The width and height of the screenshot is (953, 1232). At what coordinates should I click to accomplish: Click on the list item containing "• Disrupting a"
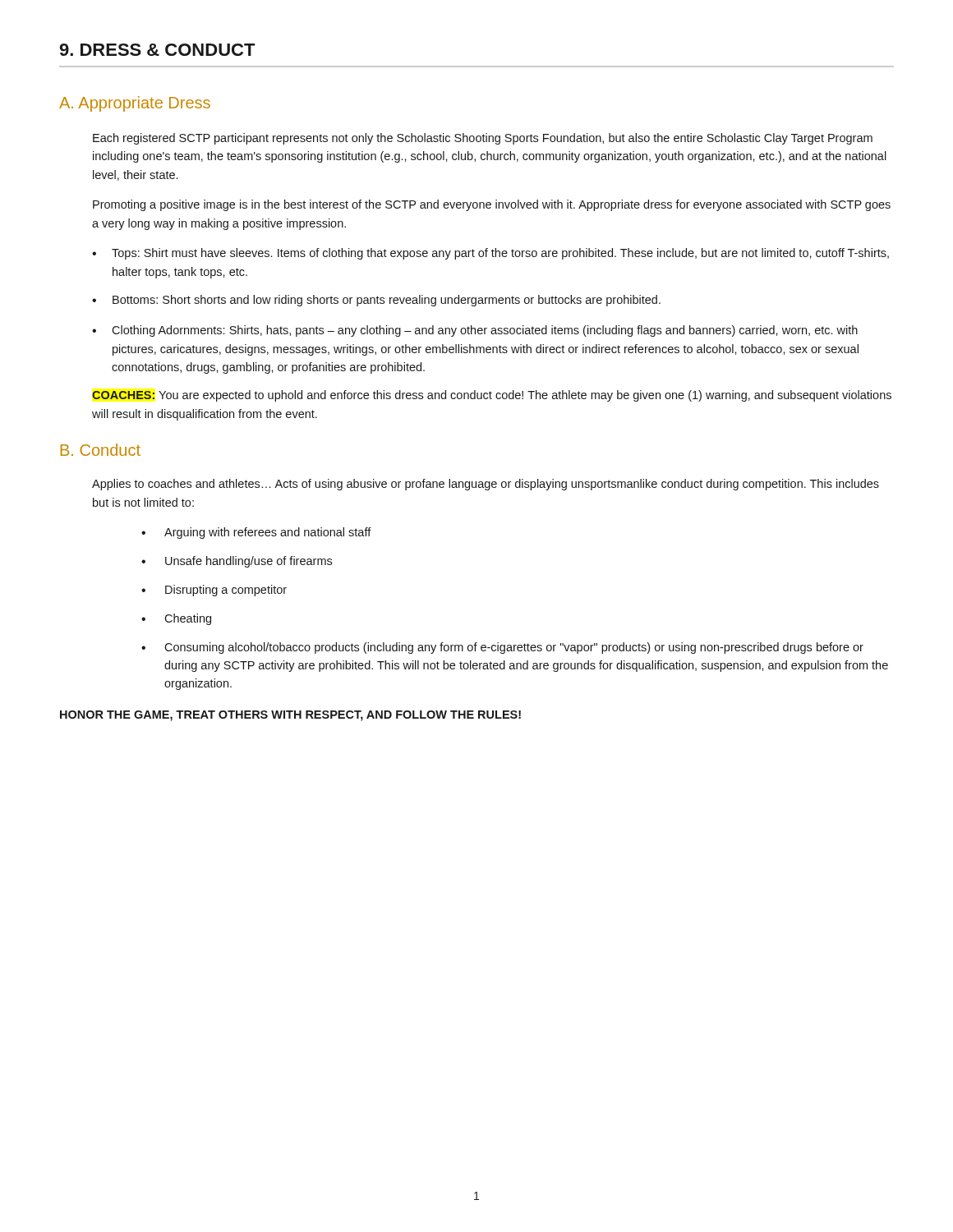[214, 591]
